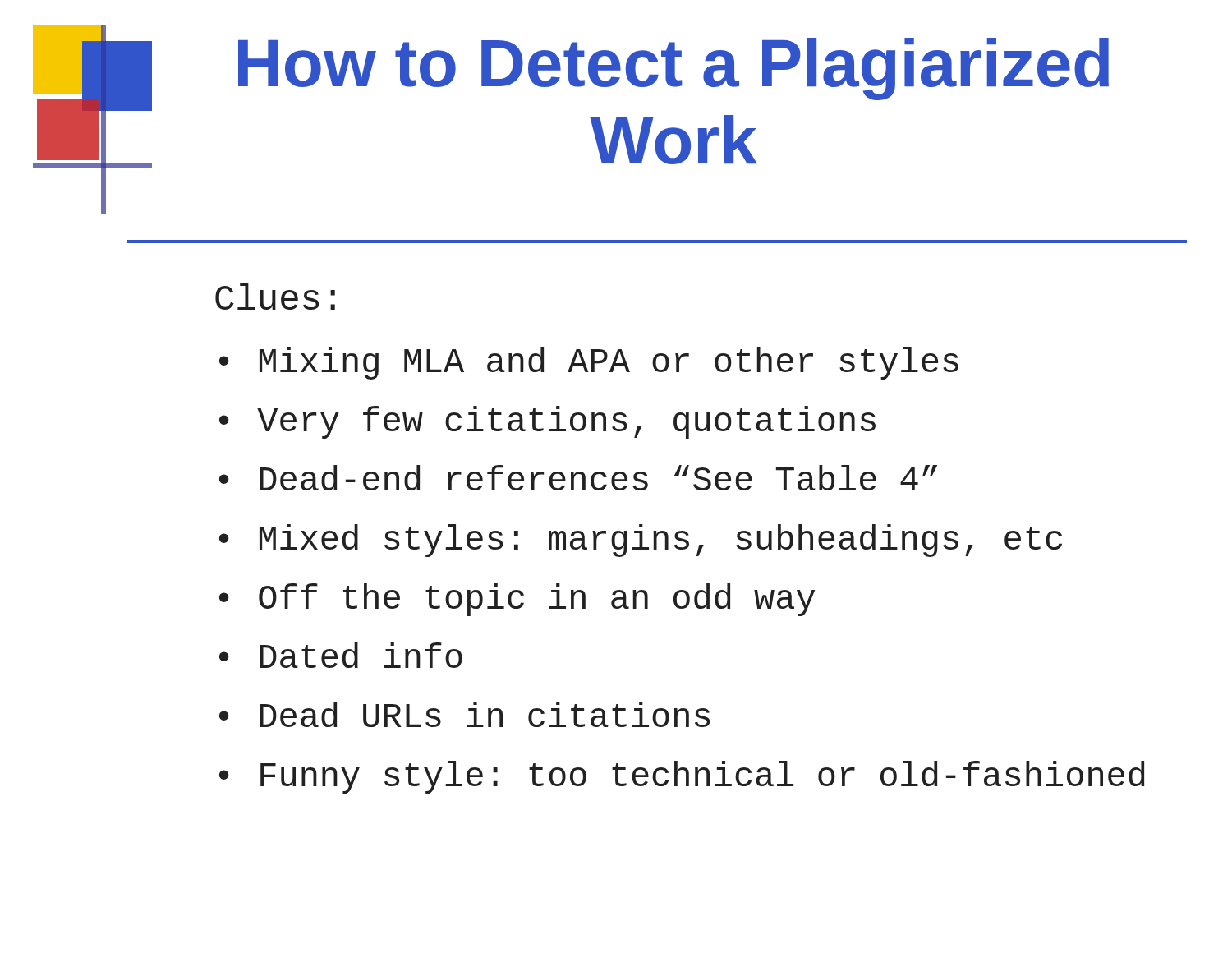Find the section header
Image resolution: width=1232 pixels, height=953 pixels.
(279, 300)
